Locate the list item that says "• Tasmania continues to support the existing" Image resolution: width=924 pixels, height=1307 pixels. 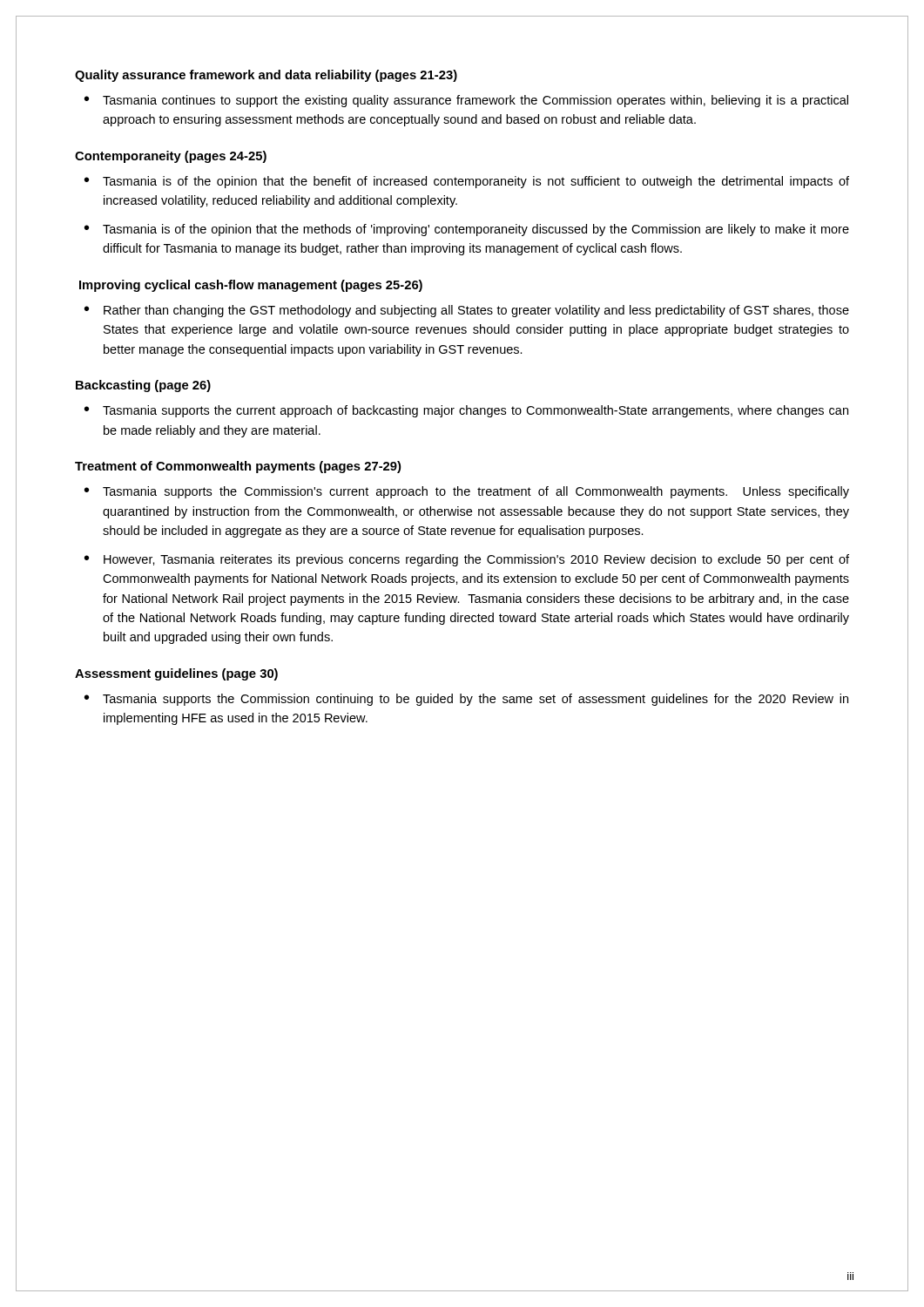tap(466, 110)
